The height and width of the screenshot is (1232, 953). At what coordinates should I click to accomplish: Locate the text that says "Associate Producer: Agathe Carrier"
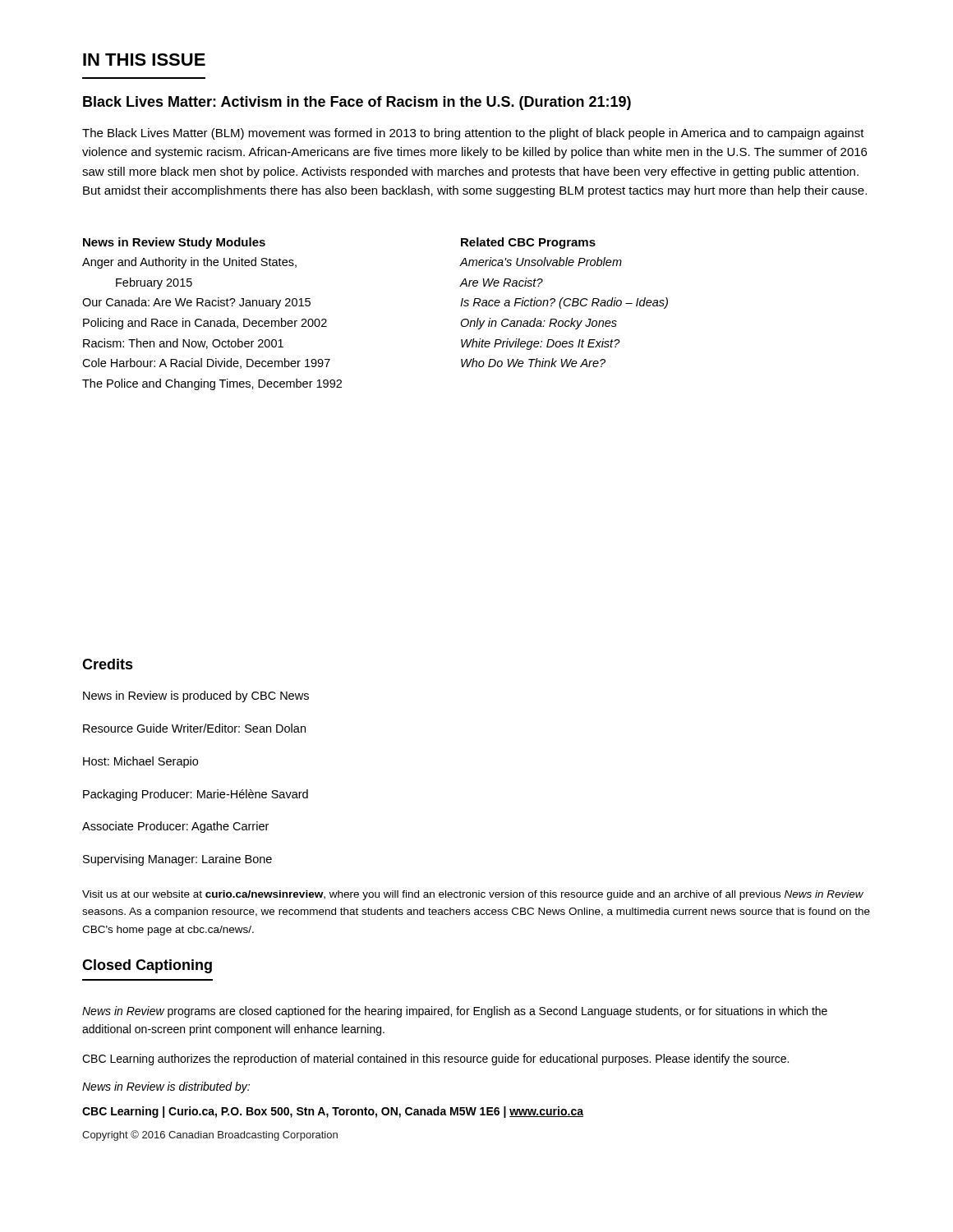tap(175, 827)
